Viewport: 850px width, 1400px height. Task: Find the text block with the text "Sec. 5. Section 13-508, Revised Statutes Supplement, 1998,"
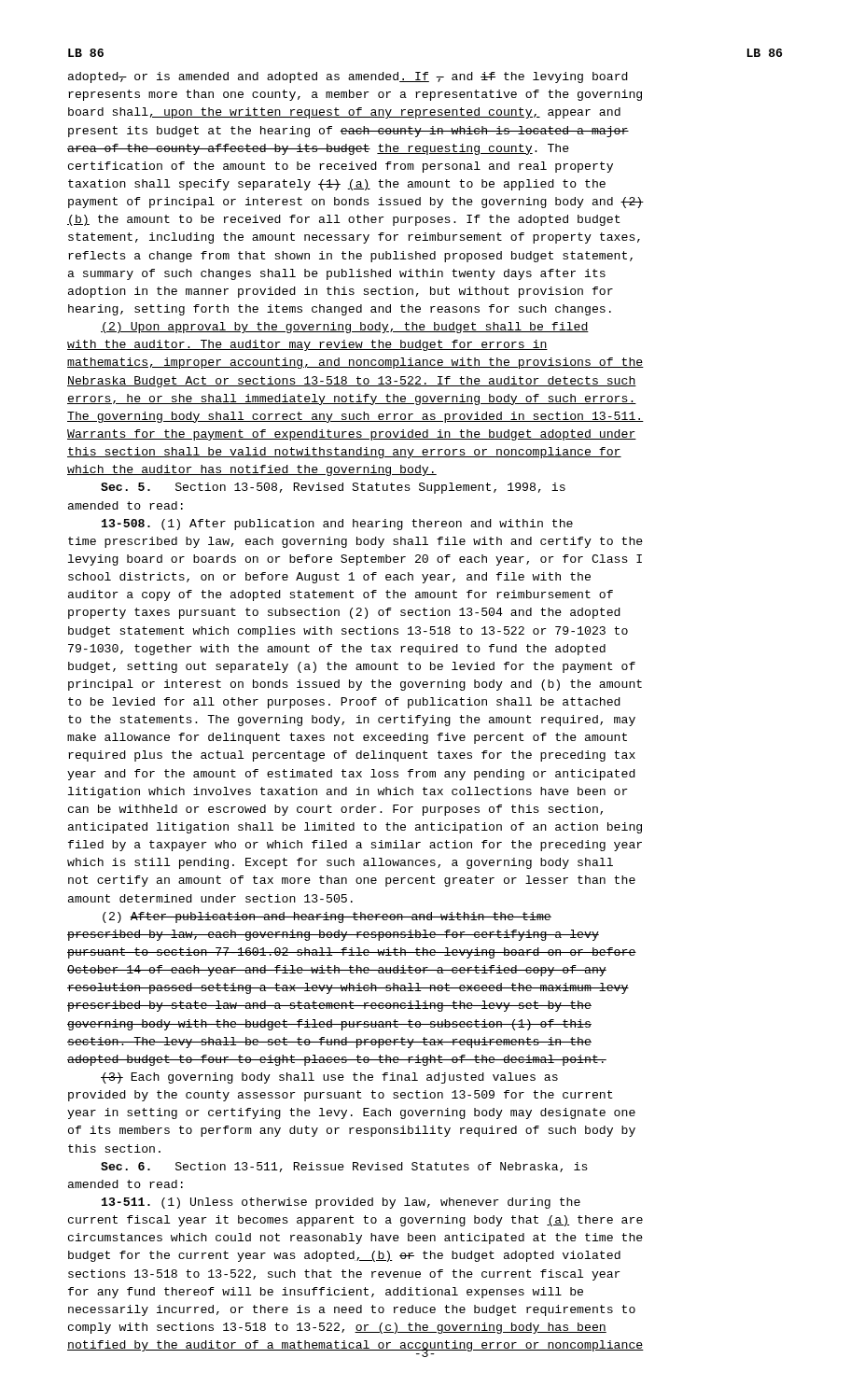point(425,497)
